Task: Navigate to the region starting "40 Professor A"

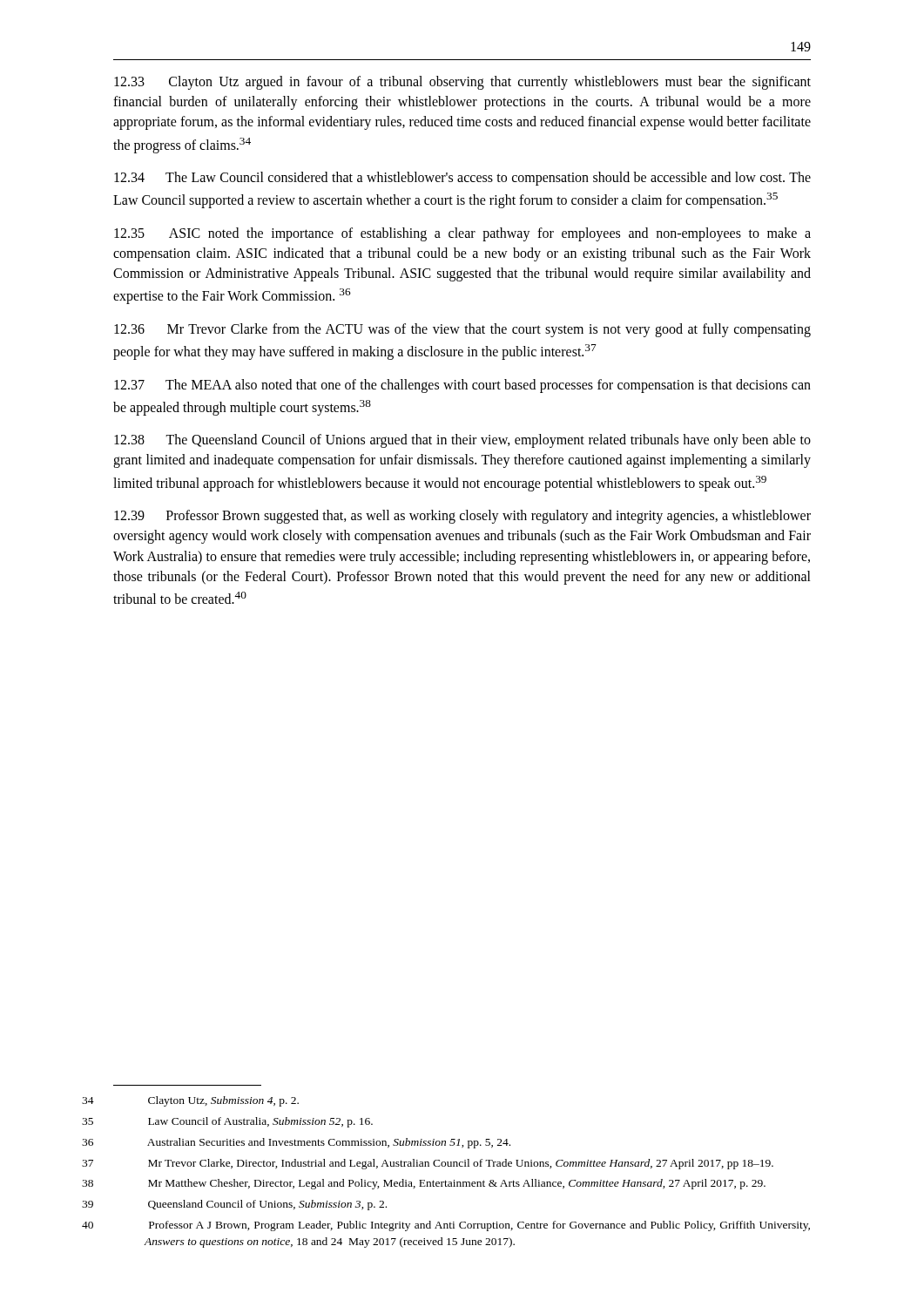Action: (x=462, y=1233)
